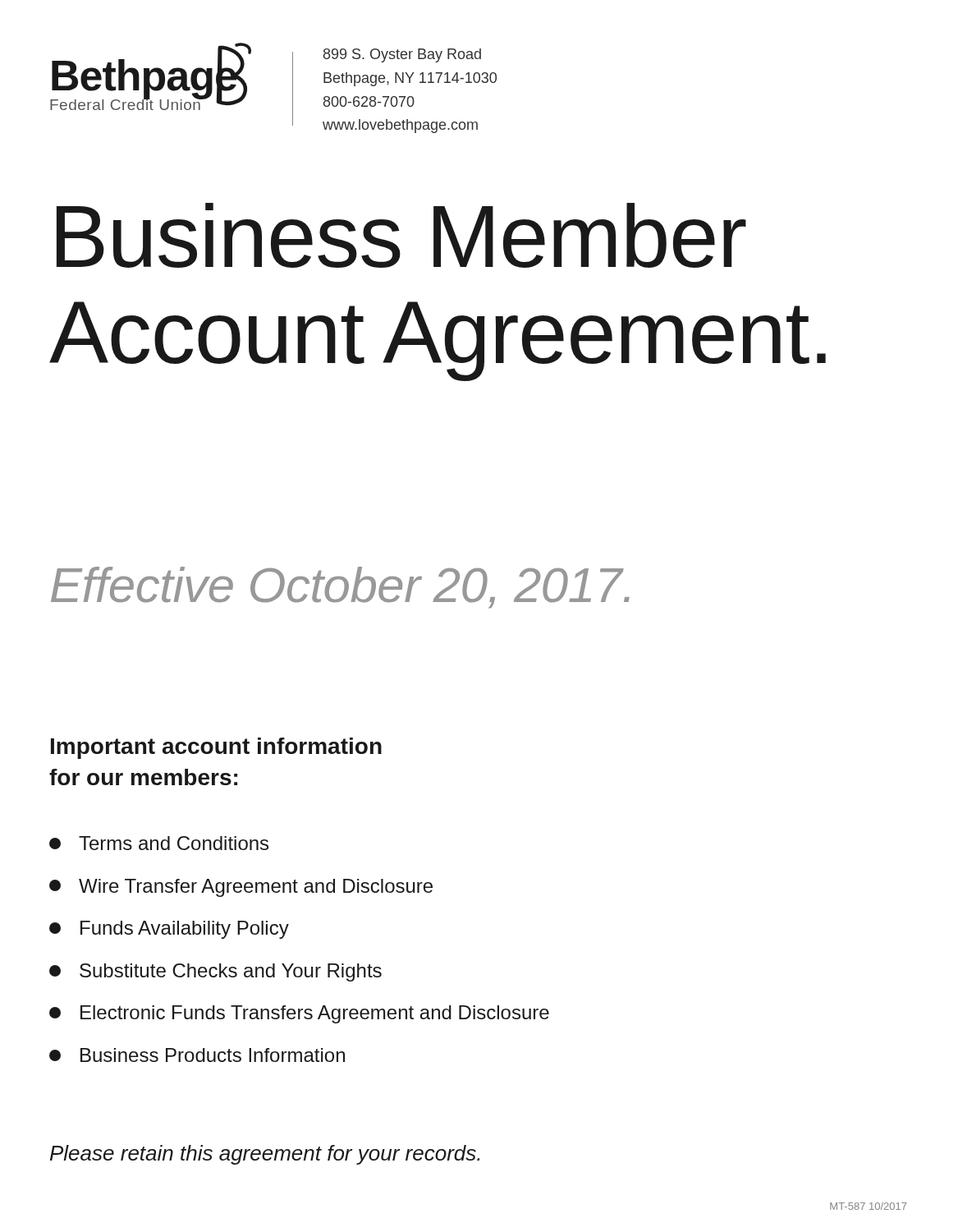Screen dimensions: 1232x958
Task: Locate the text "Business Products Information"
Action: click(198, 1055)
